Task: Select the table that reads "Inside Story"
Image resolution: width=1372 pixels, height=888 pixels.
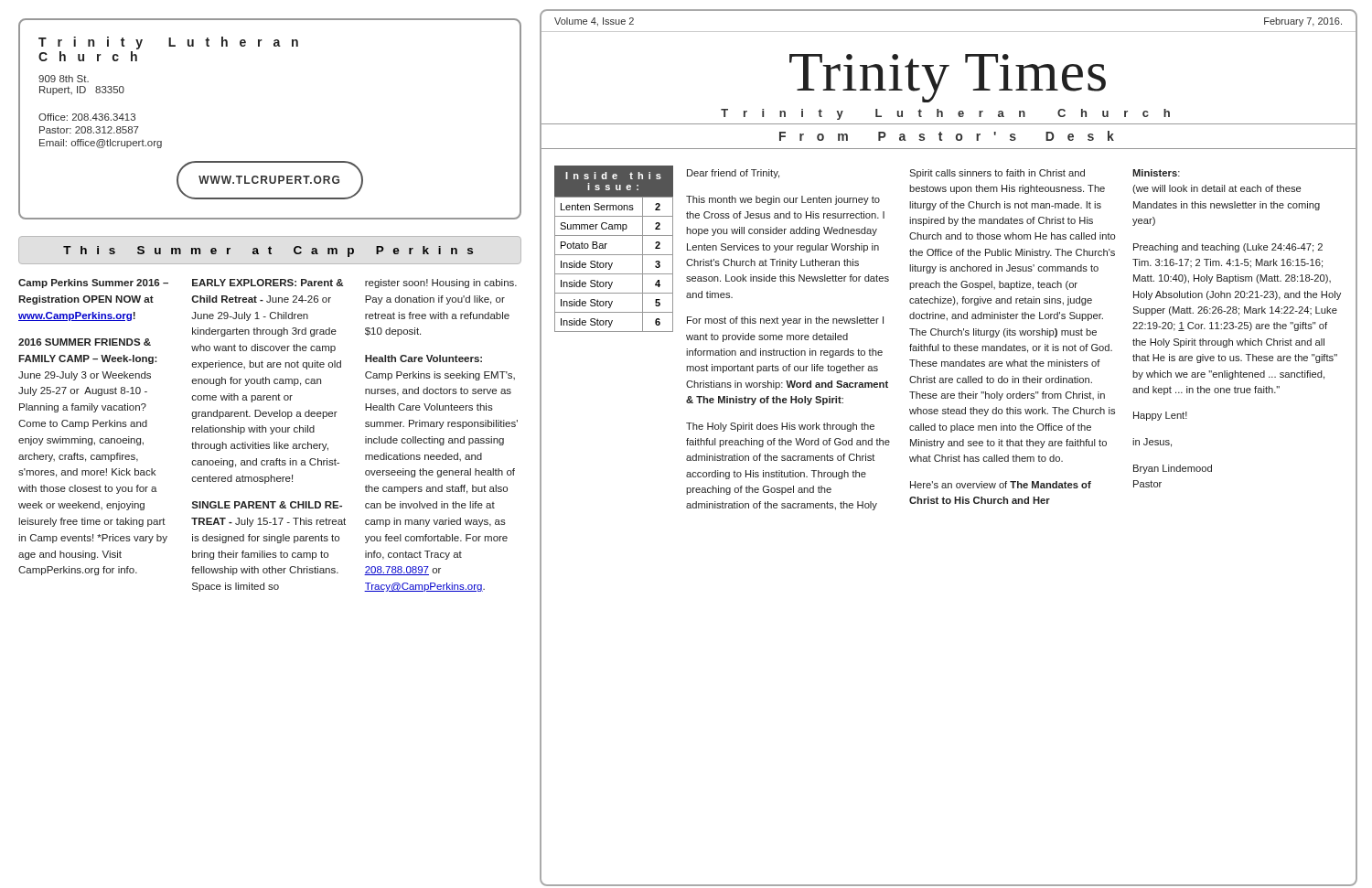Action: point(614,264)
